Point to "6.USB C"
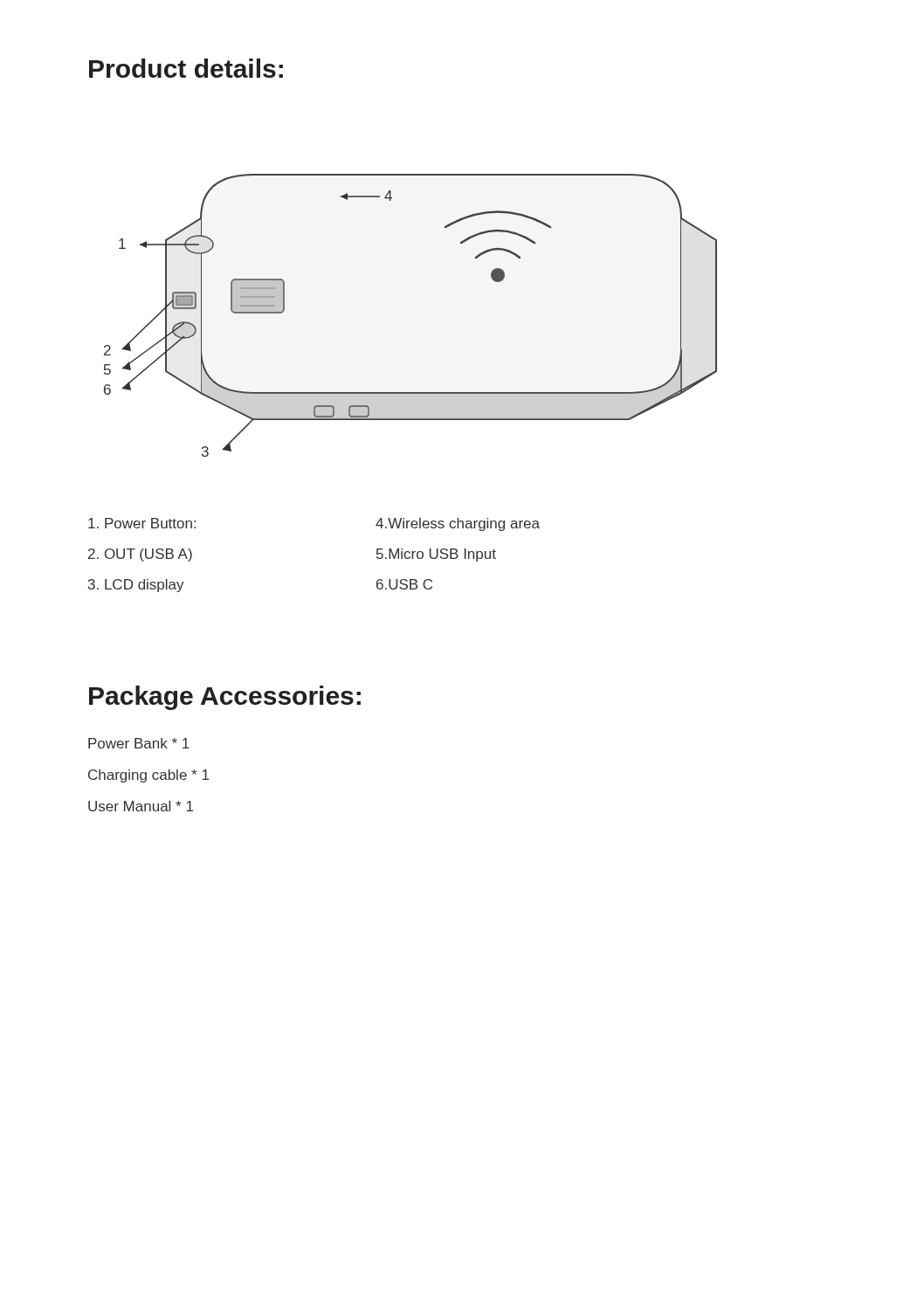924x1310 pixels. coord(404,585)
